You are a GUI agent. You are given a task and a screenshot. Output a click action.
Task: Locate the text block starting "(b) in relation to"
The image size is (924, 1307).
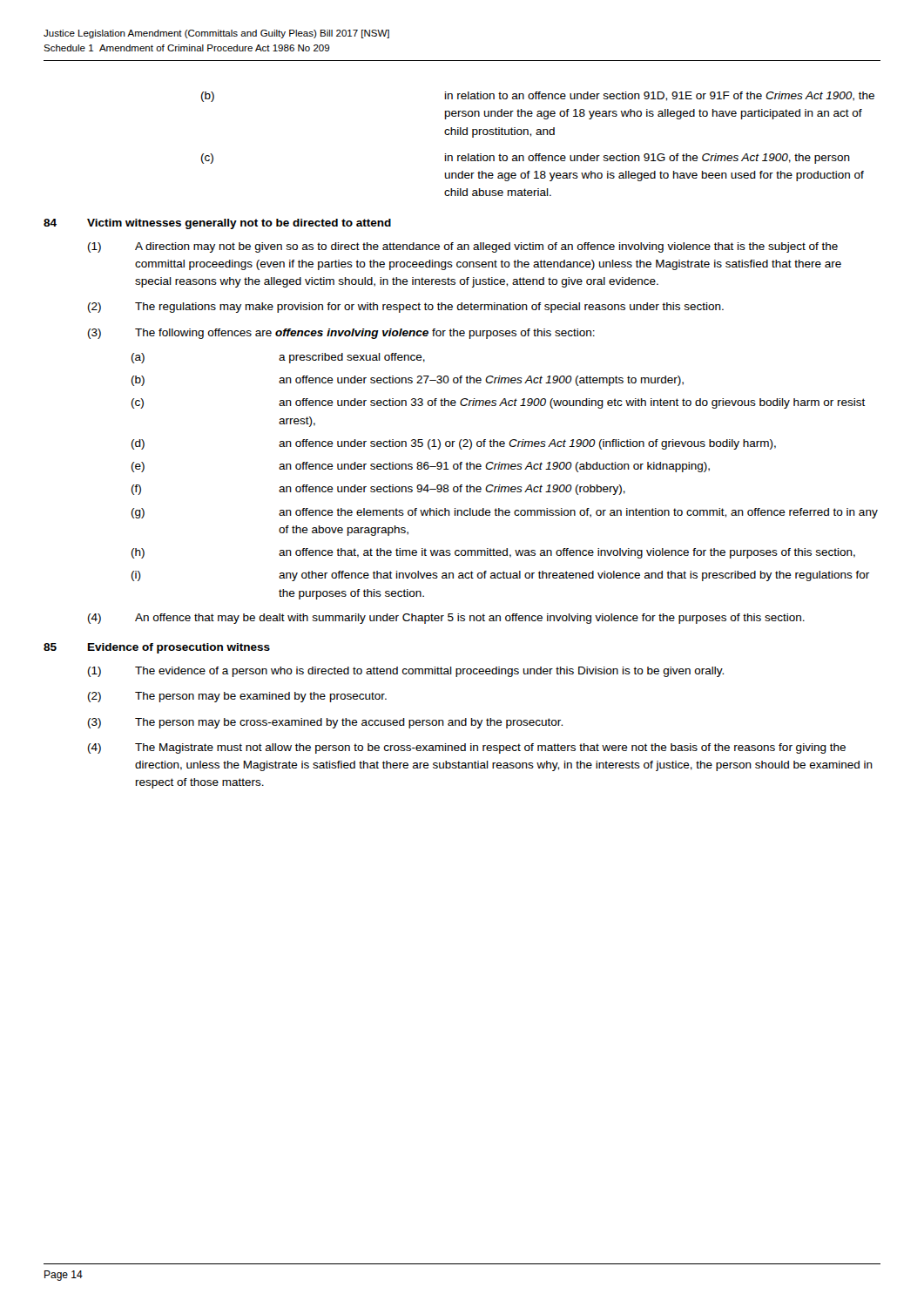pos(462,114)
